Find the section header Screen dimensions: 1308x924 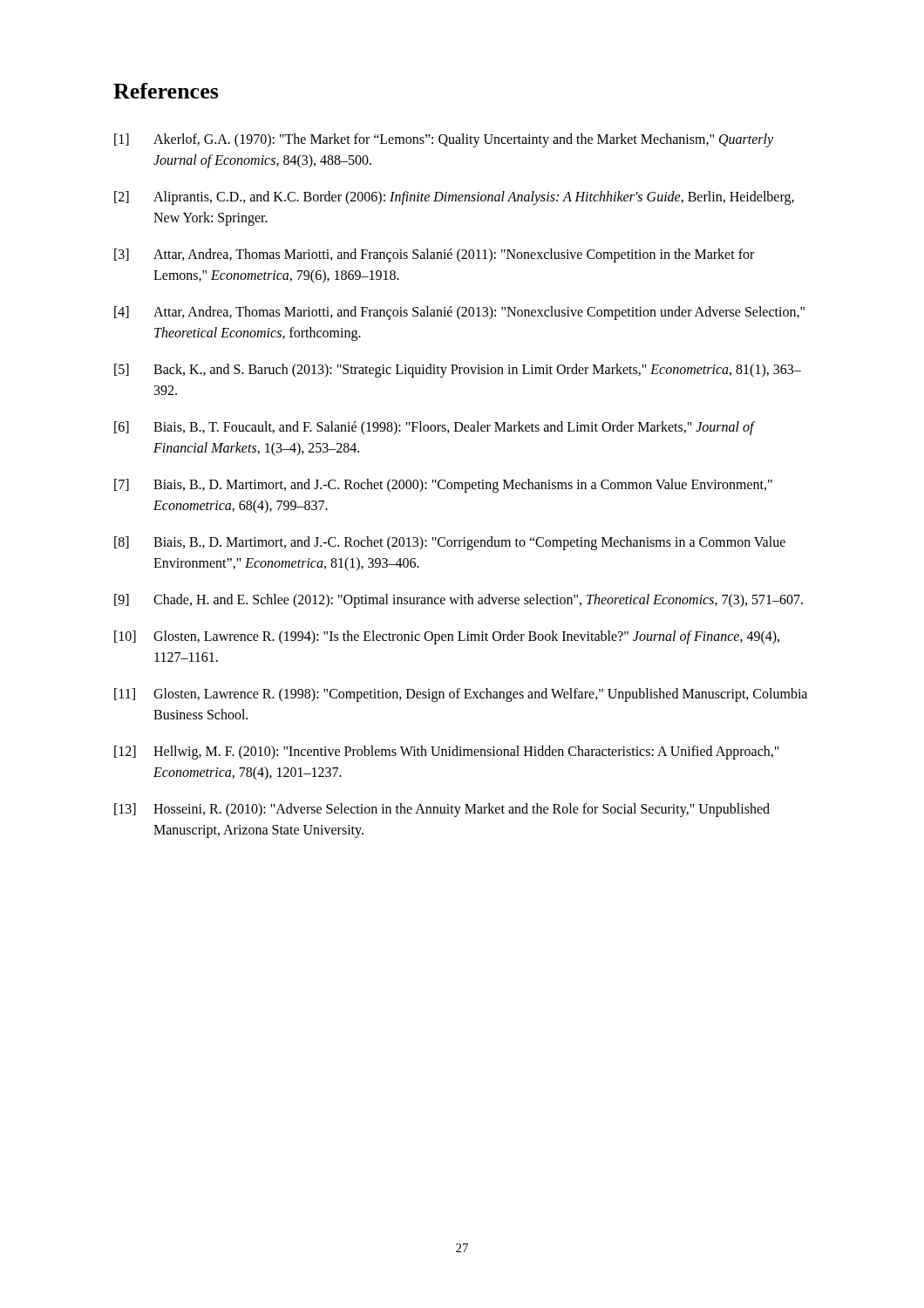pos(166,91)
